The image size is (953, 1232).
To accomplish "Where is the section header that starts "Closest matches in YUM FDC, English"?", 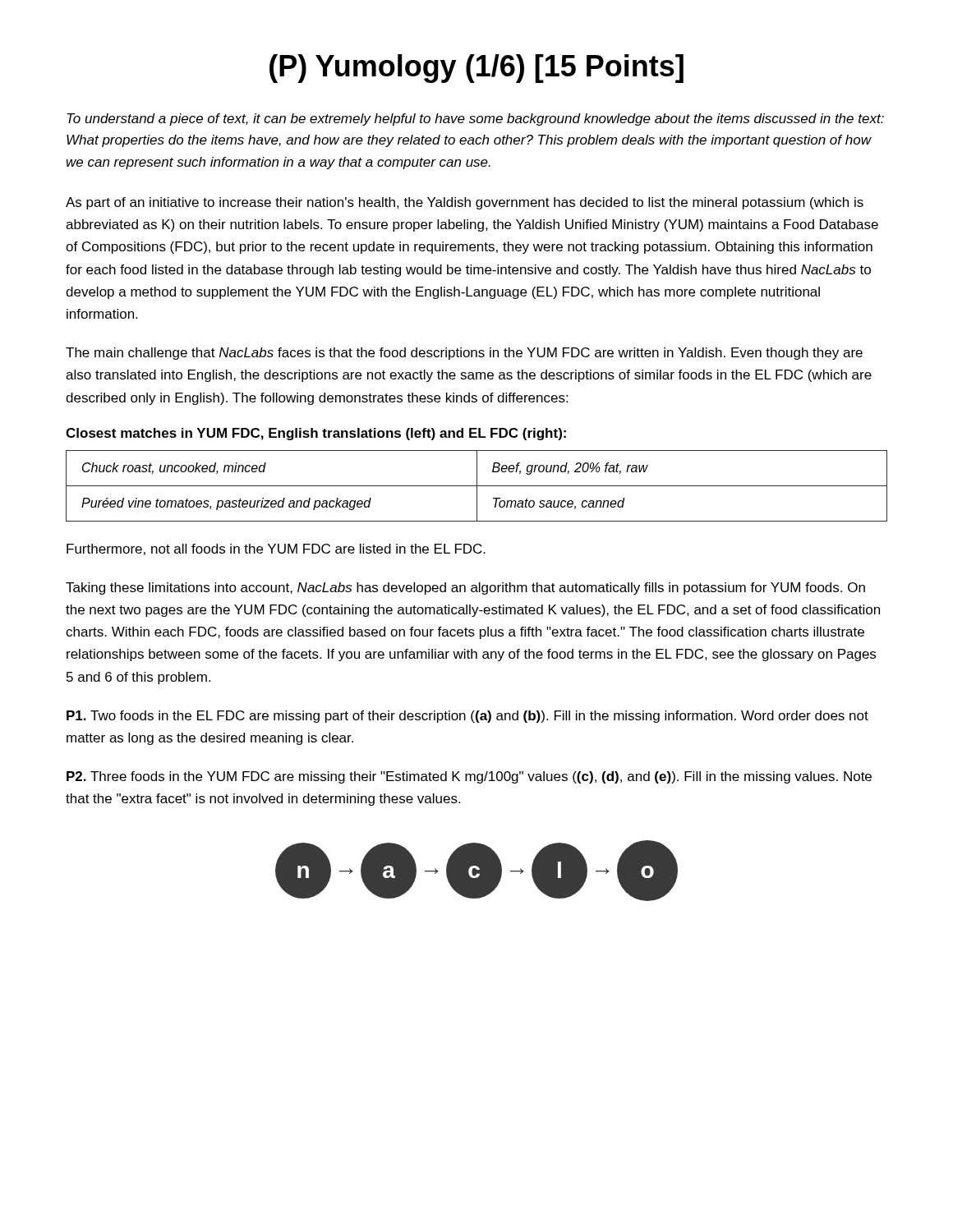I will pos(316,433).
